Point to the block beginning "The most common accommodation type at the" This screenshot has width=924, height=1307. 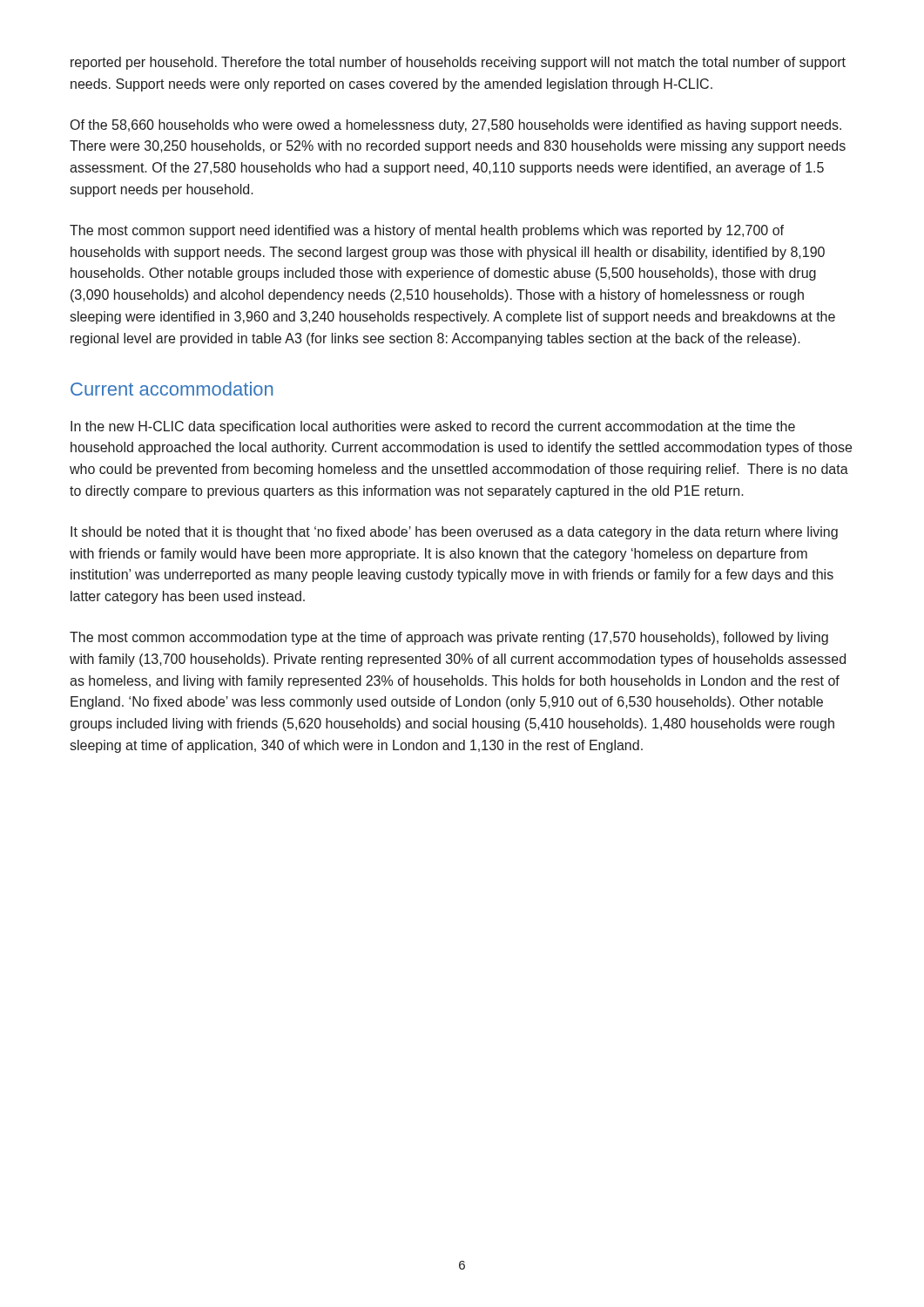tap(458, 691)
